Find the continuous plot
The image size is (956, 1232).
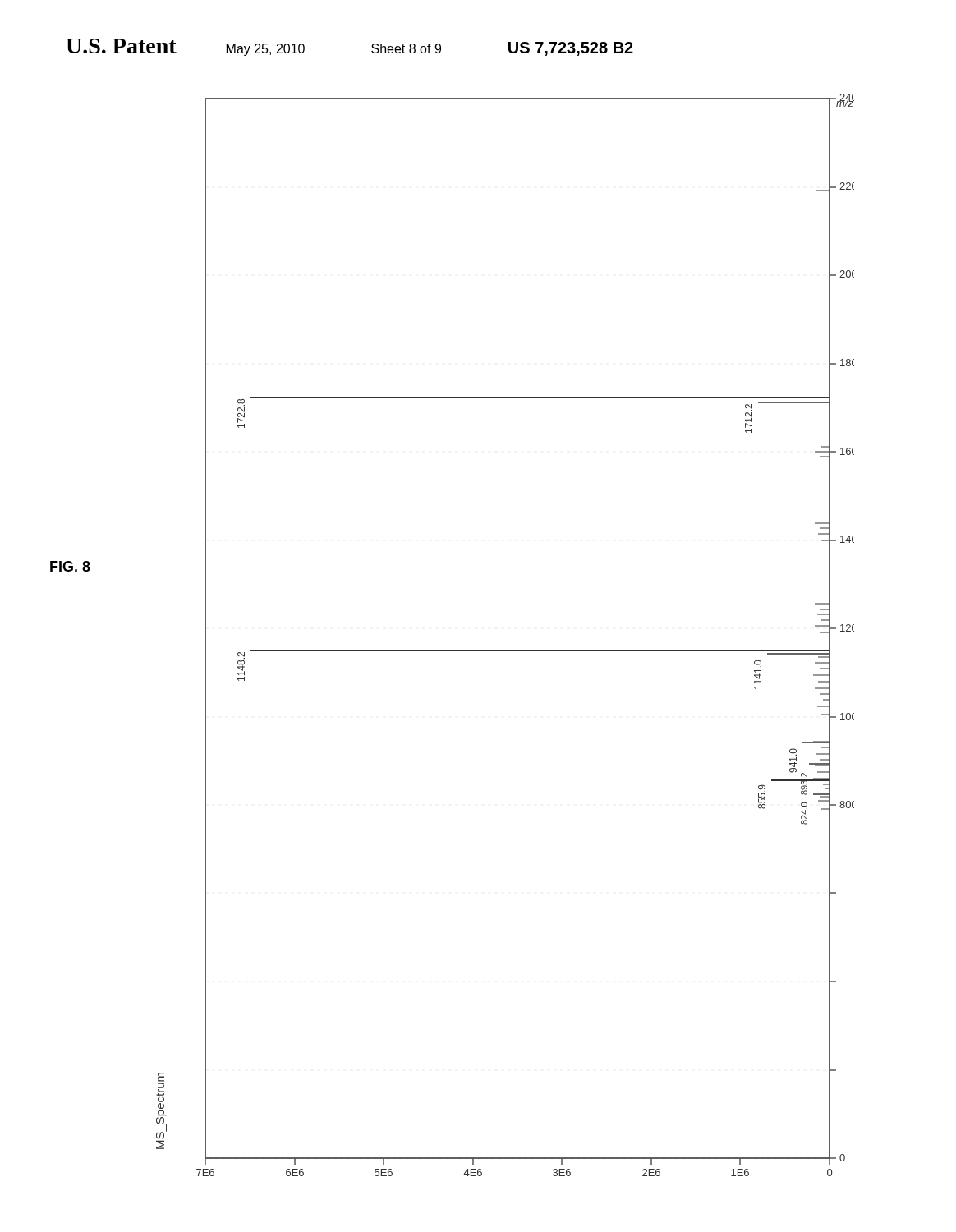point(497,641)
